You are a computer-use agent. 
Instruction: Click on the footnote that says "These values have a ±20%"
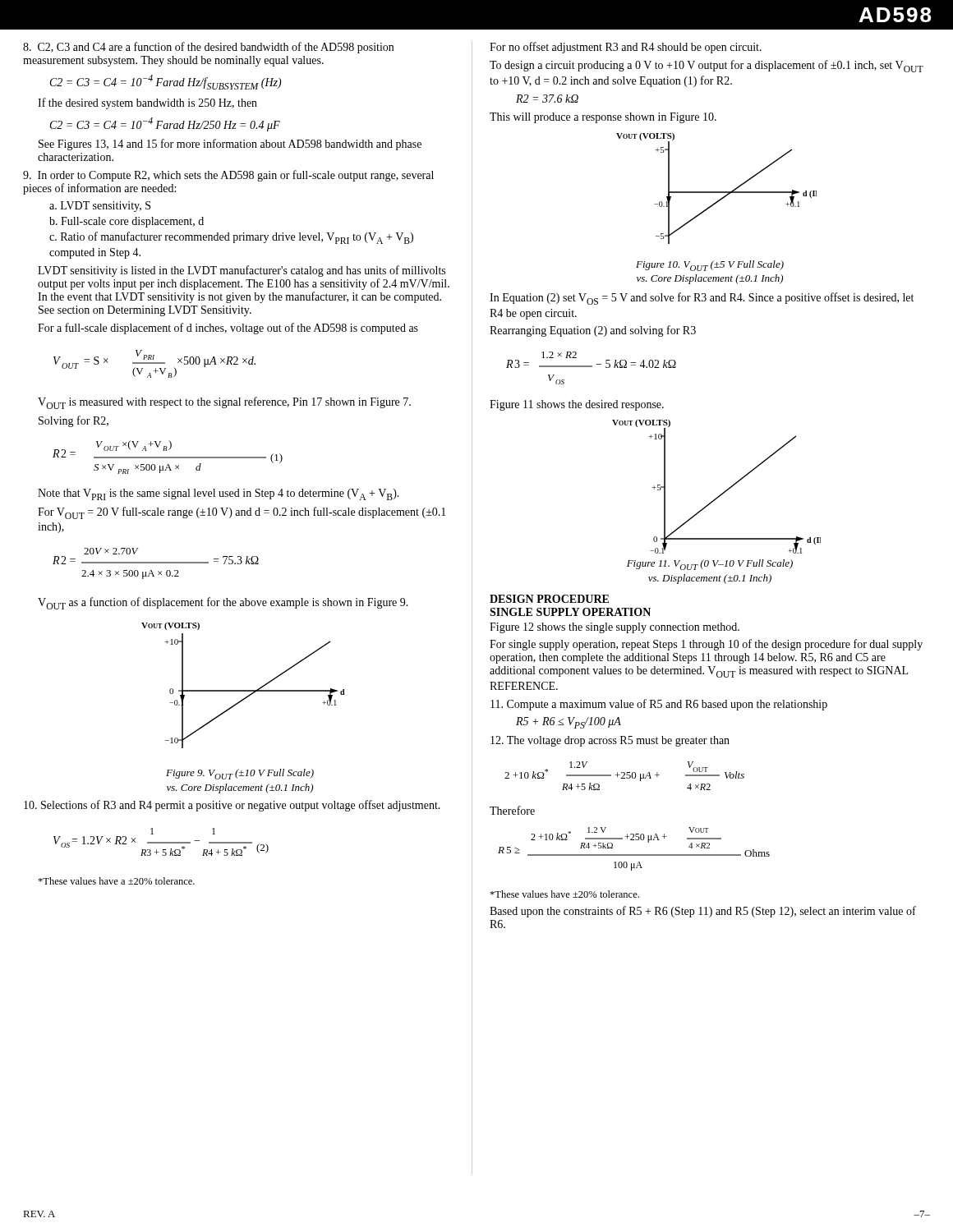click(116, 881)
